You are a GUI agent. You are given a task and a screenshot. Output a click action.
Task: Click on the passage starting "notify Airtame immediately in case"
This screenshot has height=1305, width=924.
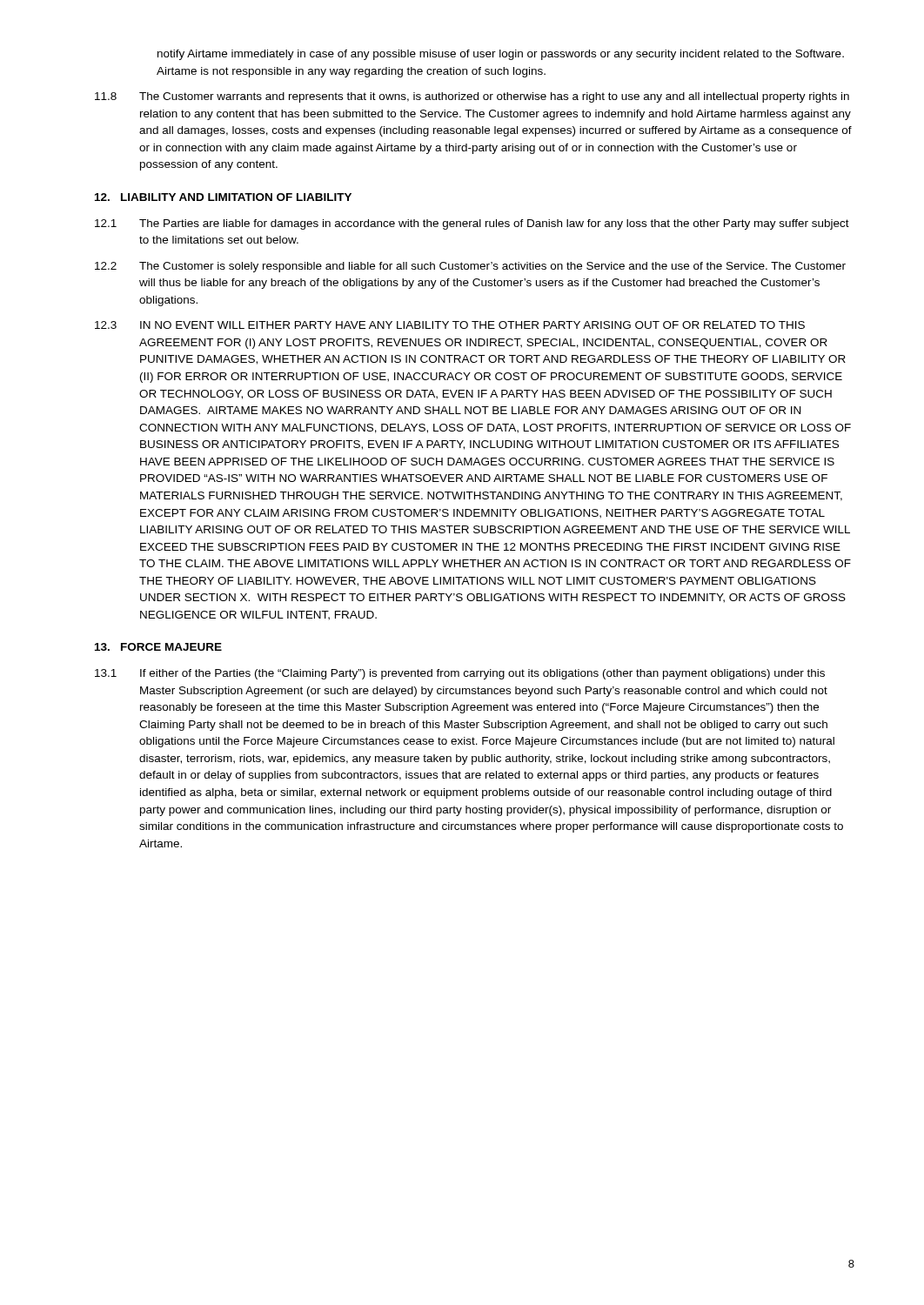coord(501,62)
